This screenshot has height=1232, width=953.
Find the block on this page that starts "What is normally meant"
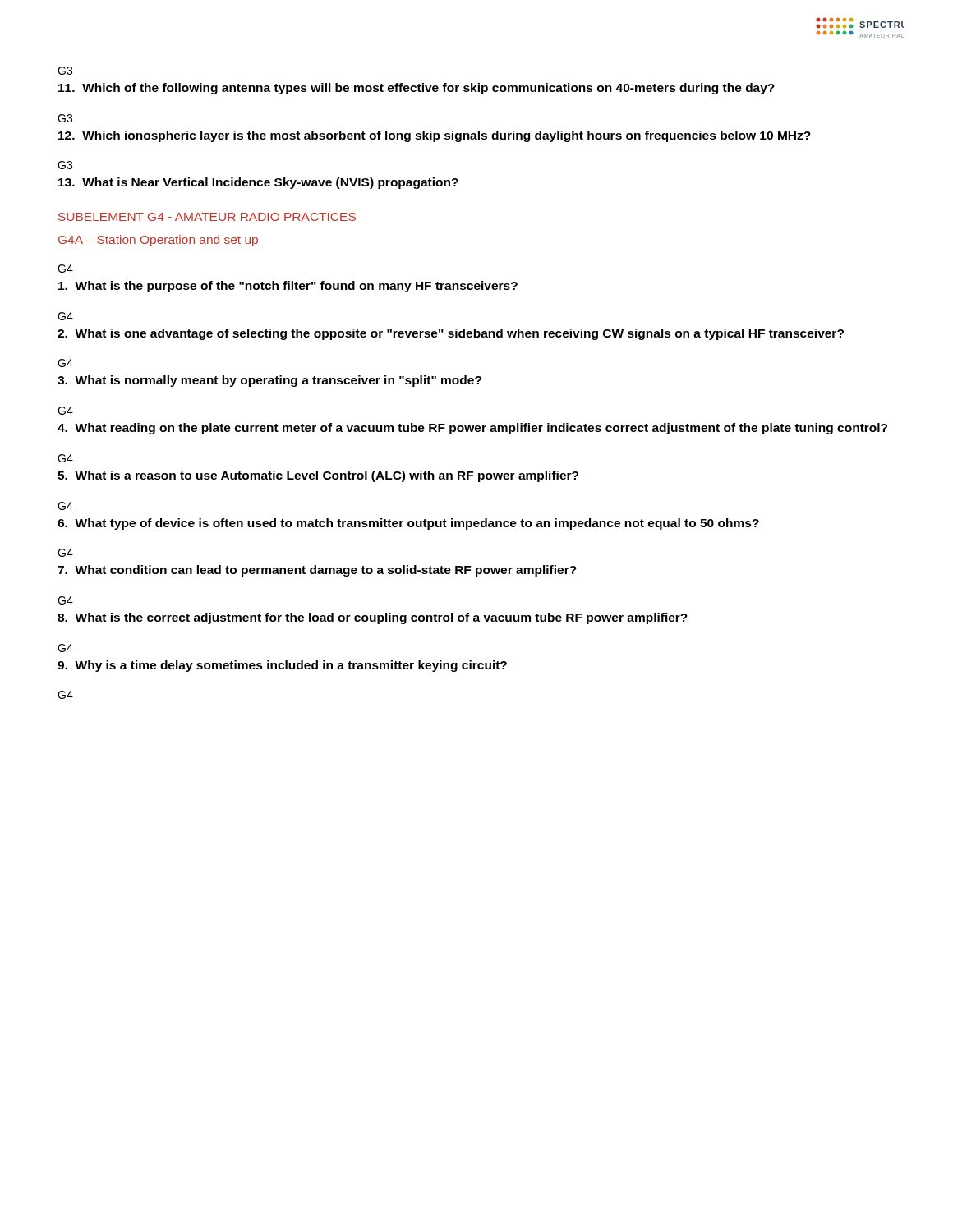(270, 380)
